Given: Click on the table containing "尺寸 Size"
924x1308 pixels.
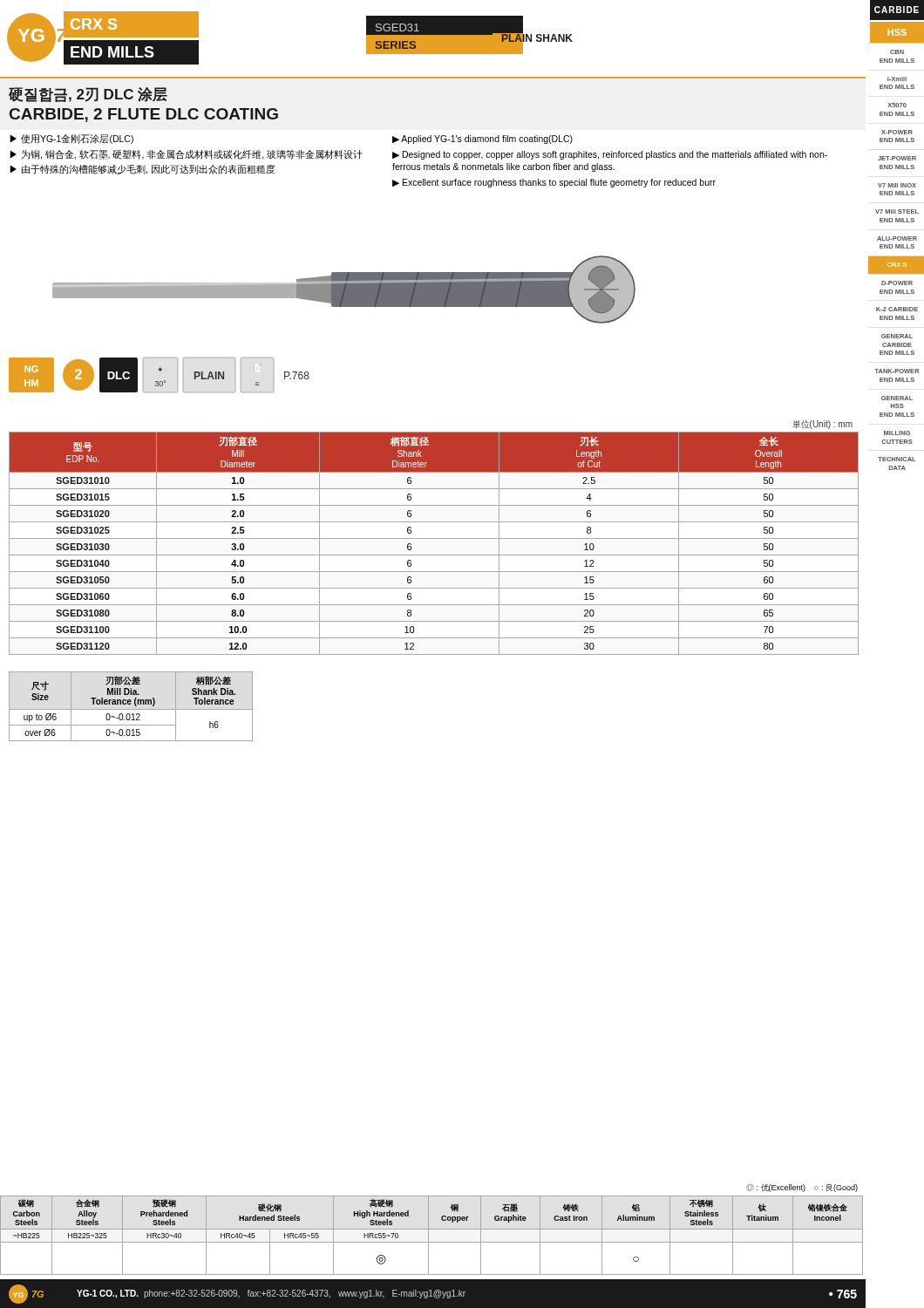Looking at the screenshot, I should [131, 706].
